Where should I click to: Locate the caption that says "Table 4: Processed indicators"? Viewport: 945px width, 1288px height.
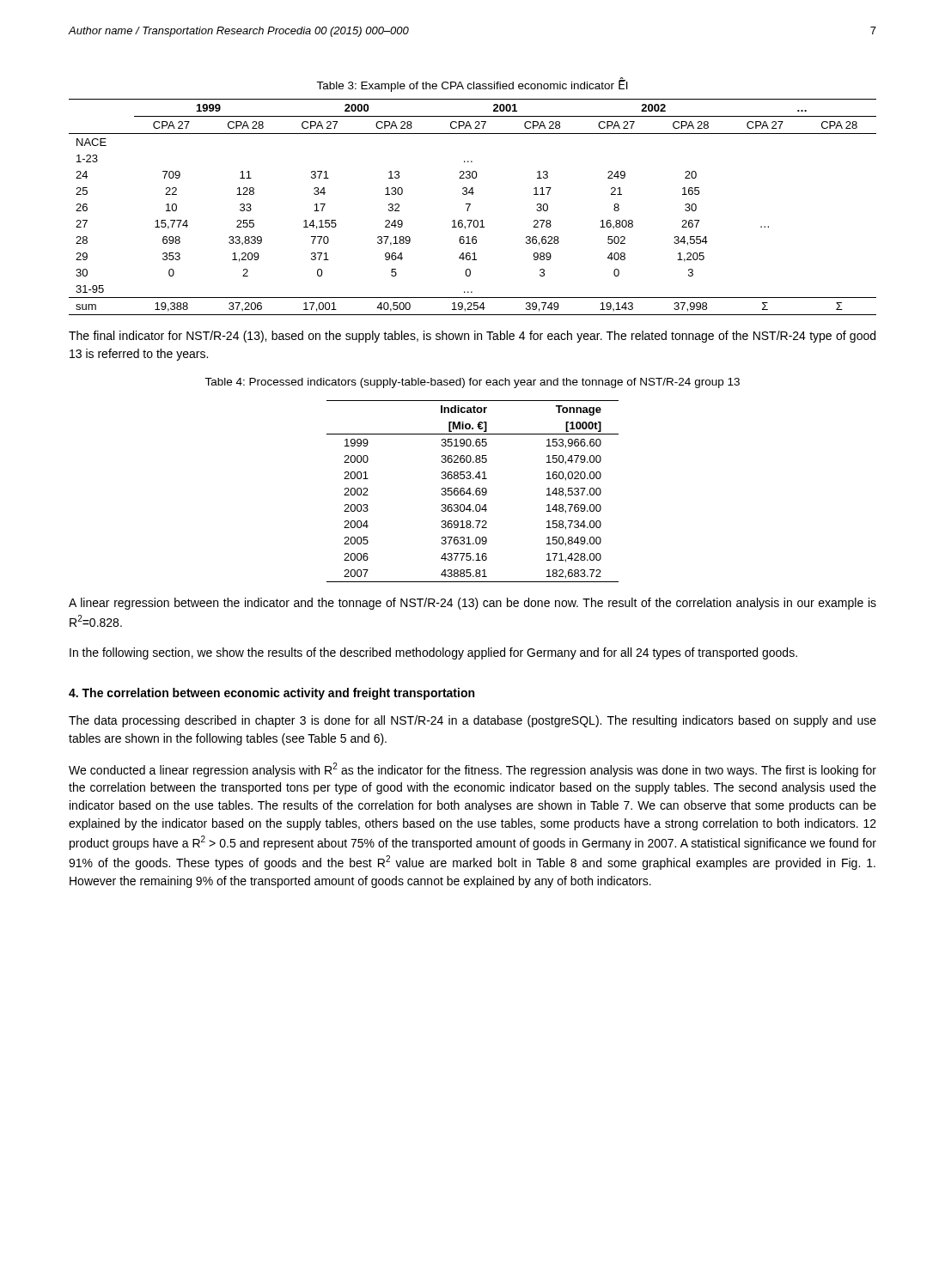472,382
